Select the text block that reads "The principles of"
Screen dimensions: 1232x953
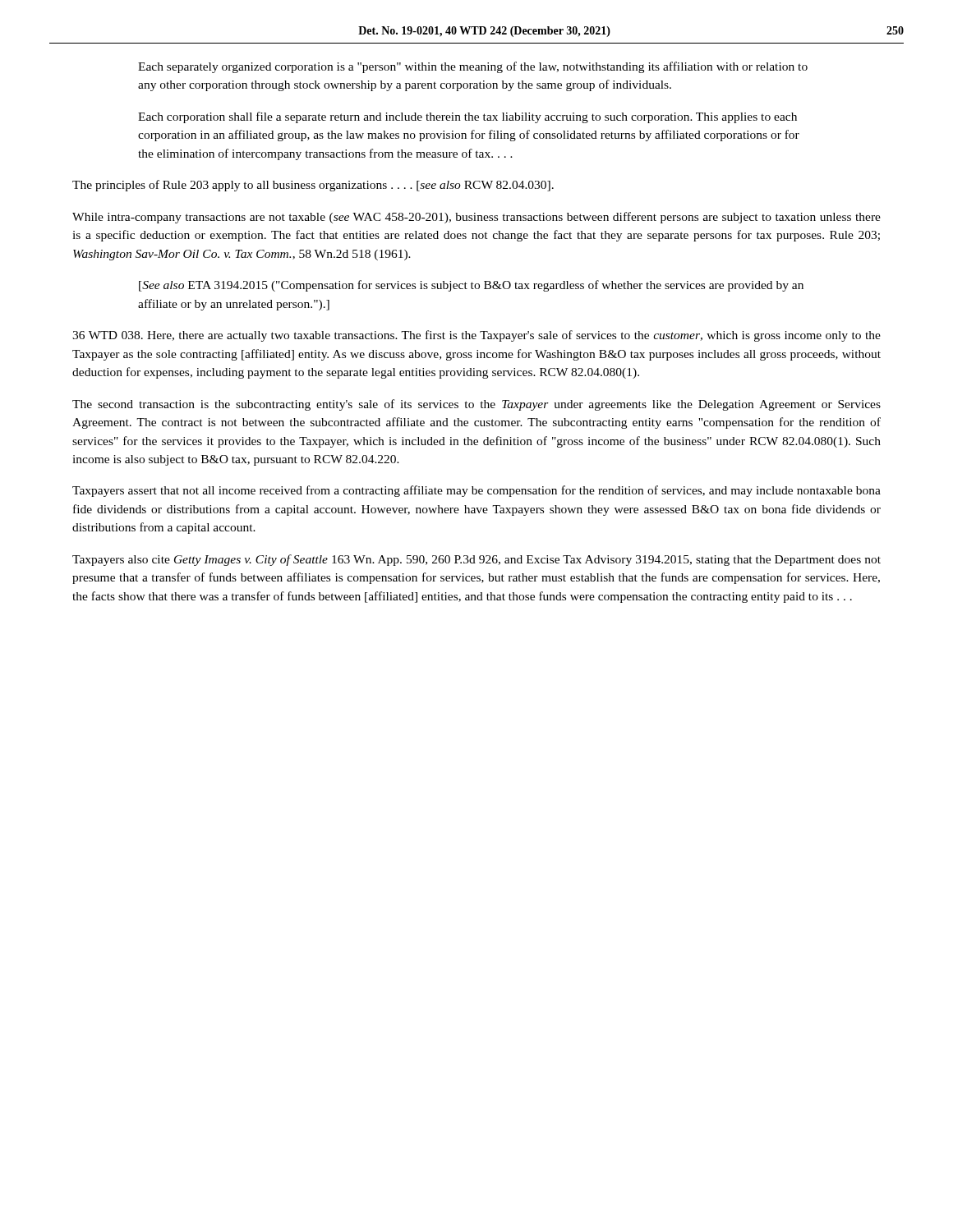(313, 185)
